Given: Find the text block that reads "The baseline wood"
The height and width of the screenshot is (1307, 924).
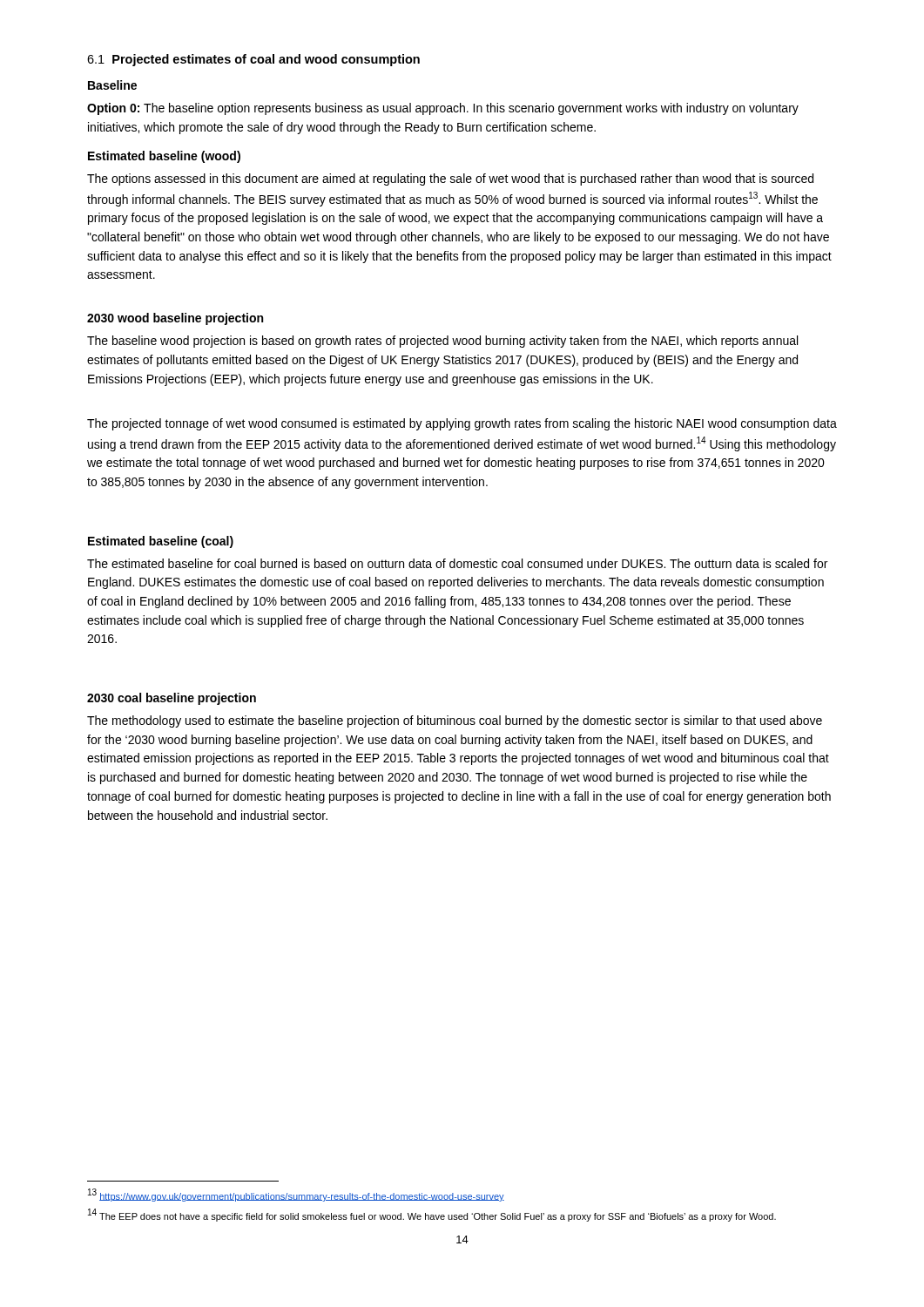Looking at the screenshot, I should [443, 360].
